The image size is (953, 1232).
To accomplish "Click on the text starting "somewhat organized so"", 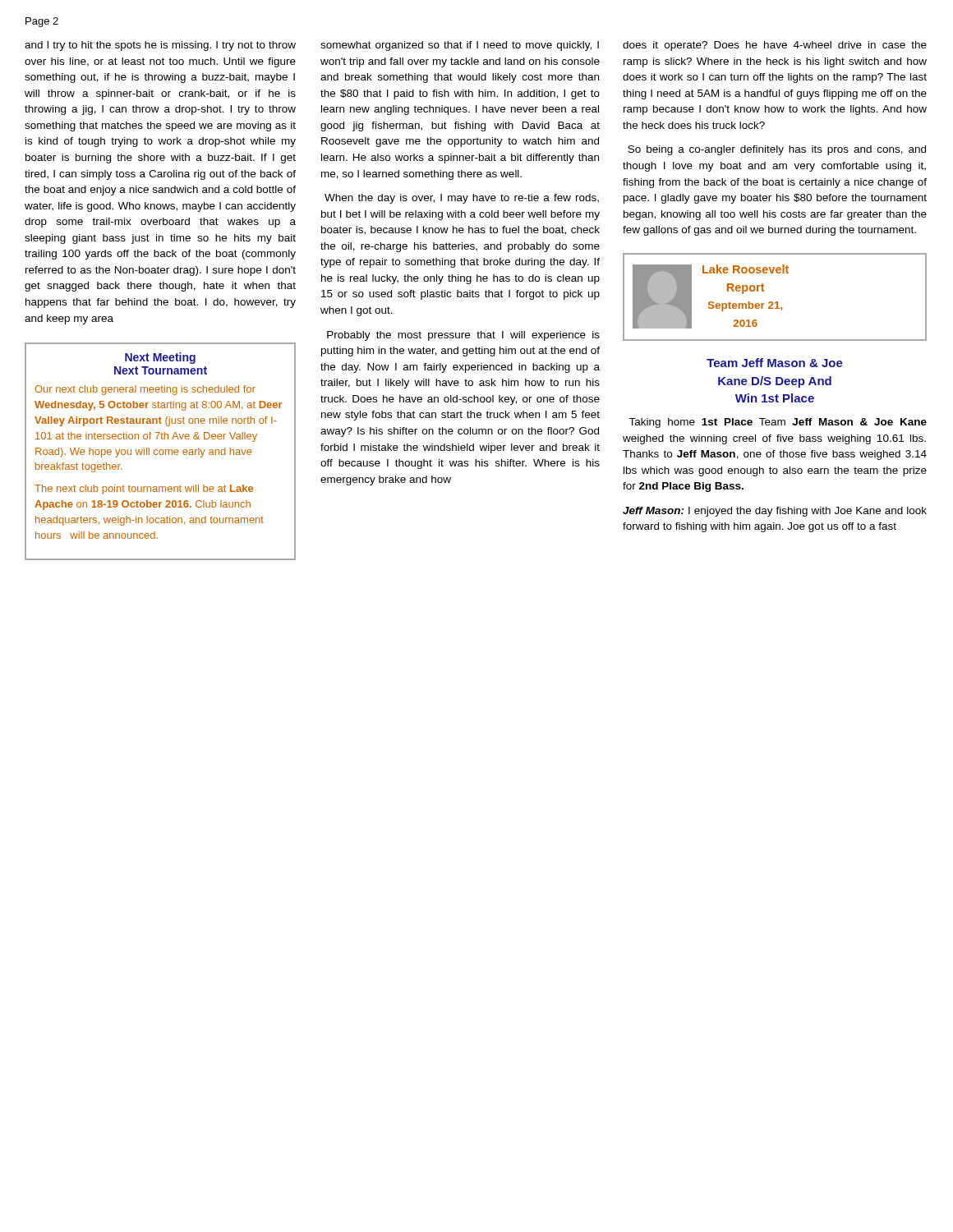I will pyautogui.click(x=460, y=109).
